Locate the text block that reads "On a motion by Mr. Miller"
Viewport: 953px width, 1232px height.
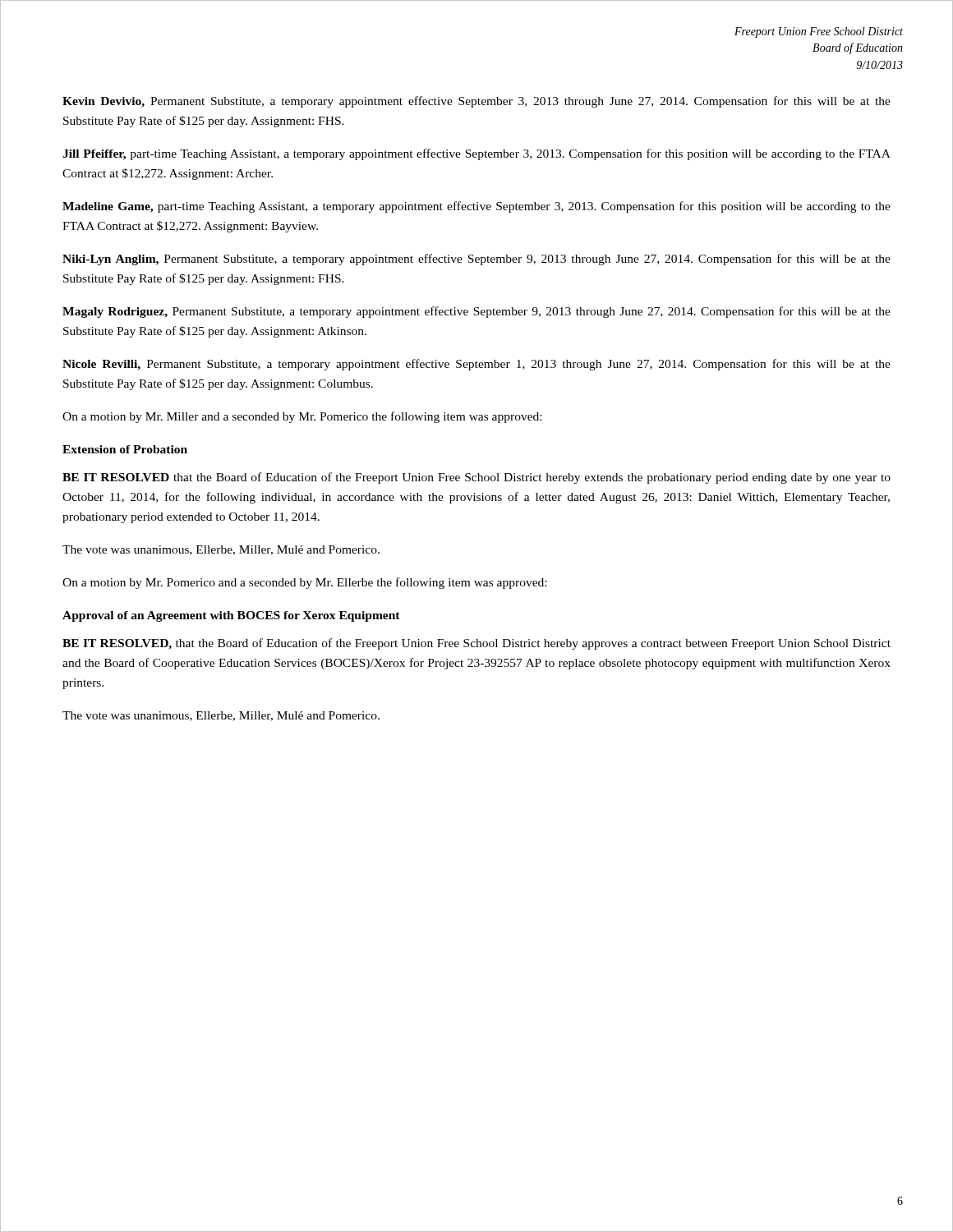point(303,416)
